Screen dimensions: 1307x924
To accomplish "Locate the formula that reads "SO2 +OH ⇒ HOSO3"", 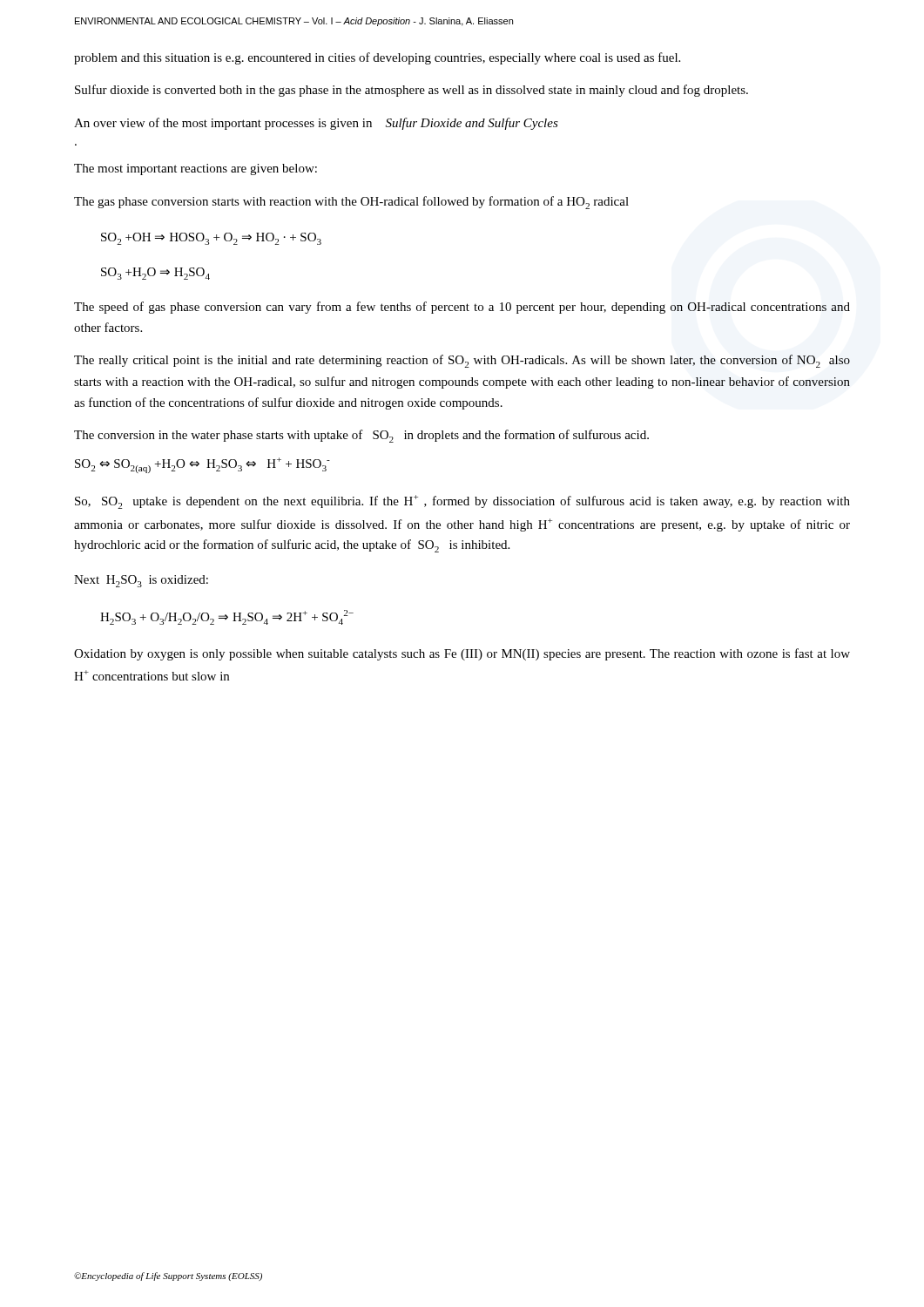I will point(211,238).
